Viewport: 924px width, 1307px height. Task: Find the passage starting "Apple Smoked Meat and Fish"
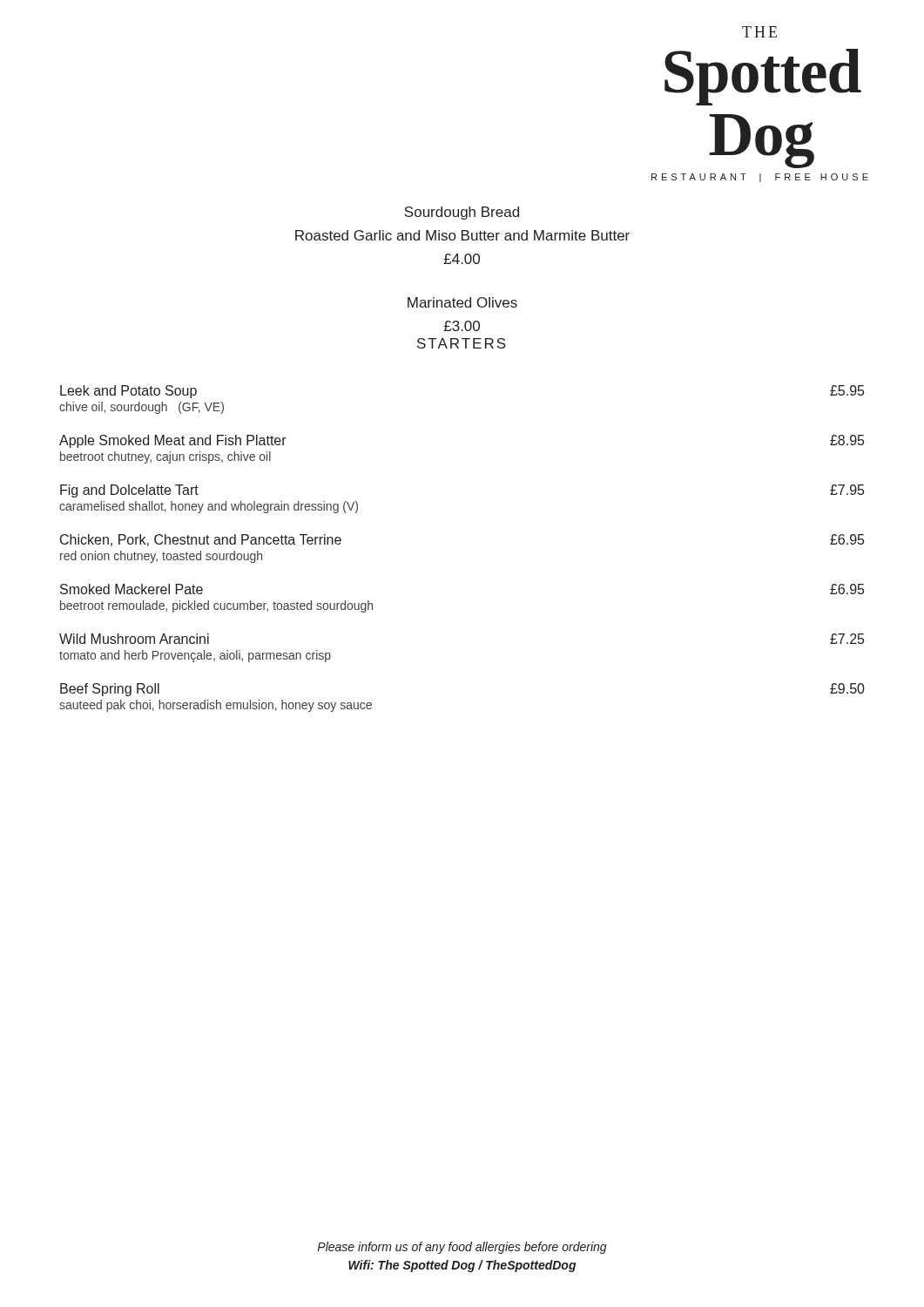tap(169, 441)
